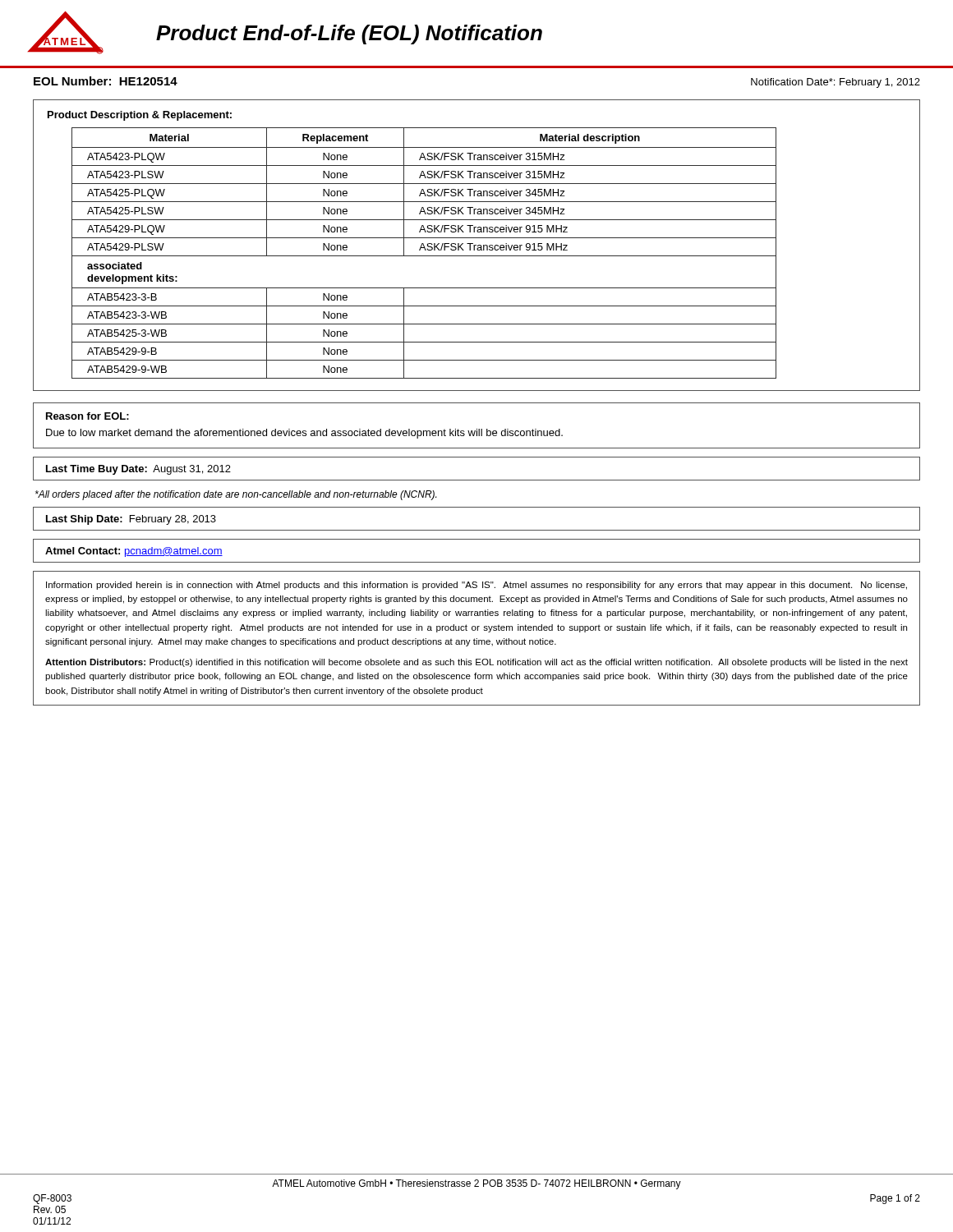Find the logo
953x1232 pixels.
pos(70,33)
